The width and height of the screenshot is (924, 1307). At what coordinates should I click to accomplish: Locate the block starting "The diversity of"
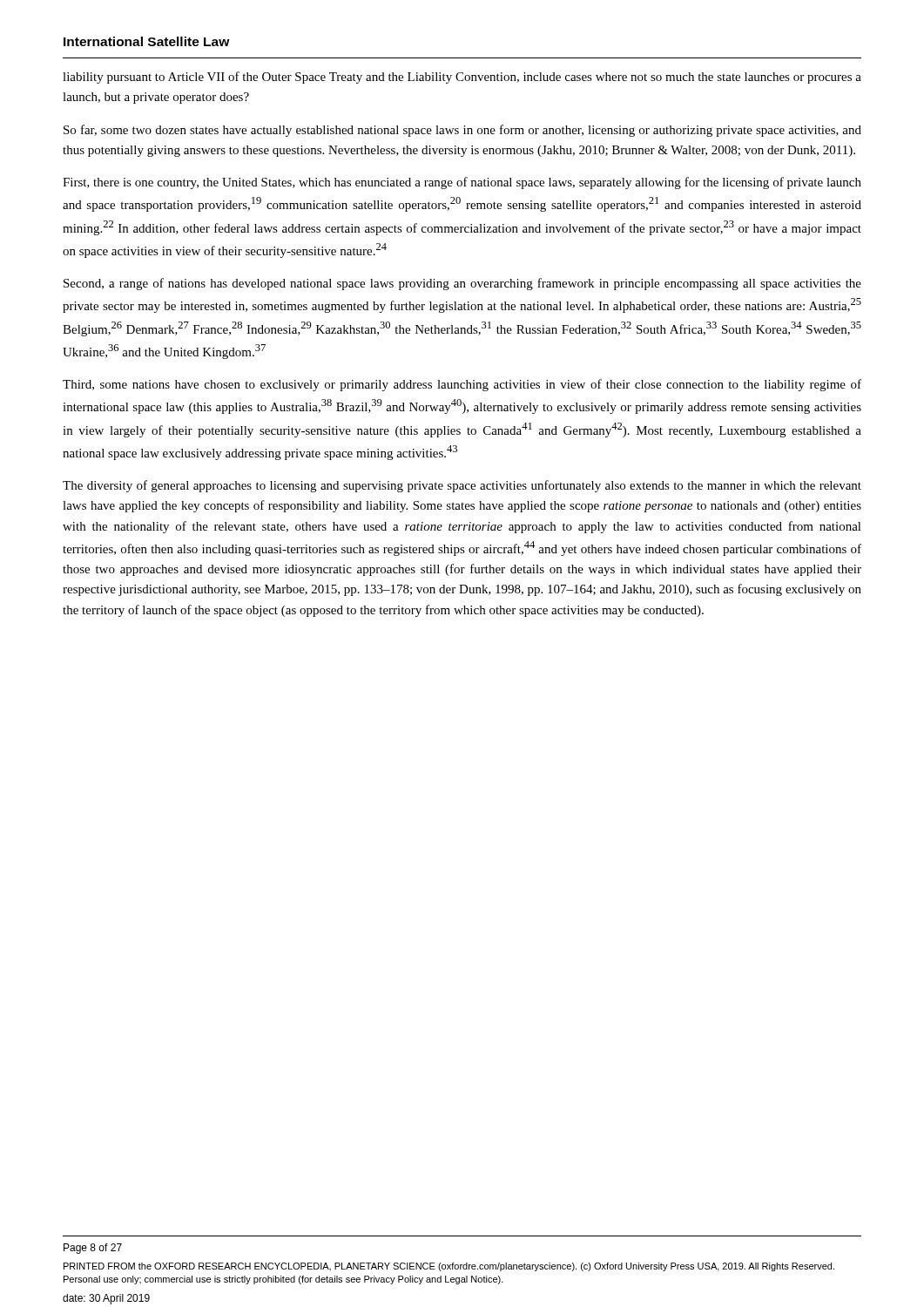point(462,547)
